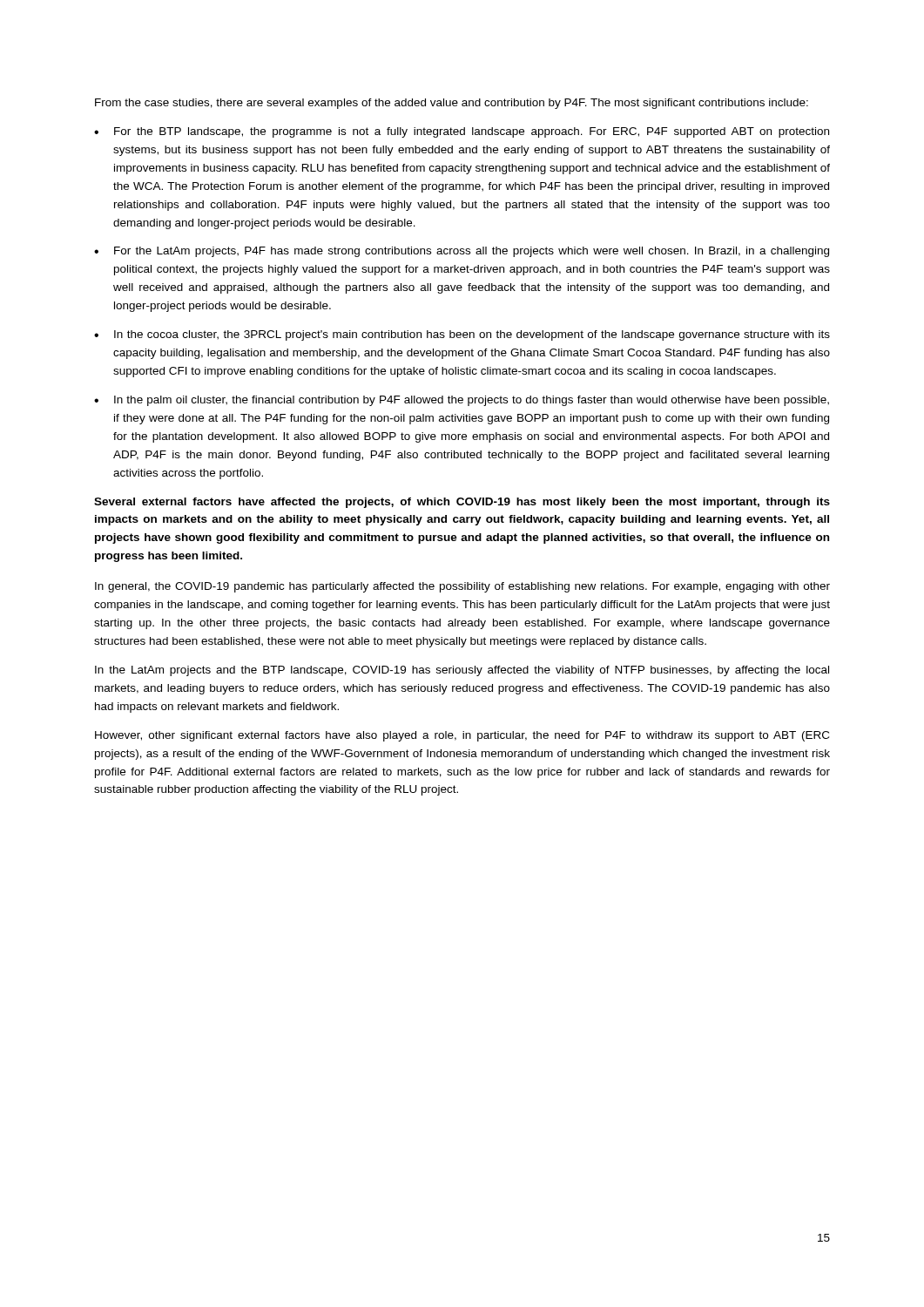Select the element starting "From the case studies, there are several examples"
Viewport: 924px width, 1307px height.
451,102
